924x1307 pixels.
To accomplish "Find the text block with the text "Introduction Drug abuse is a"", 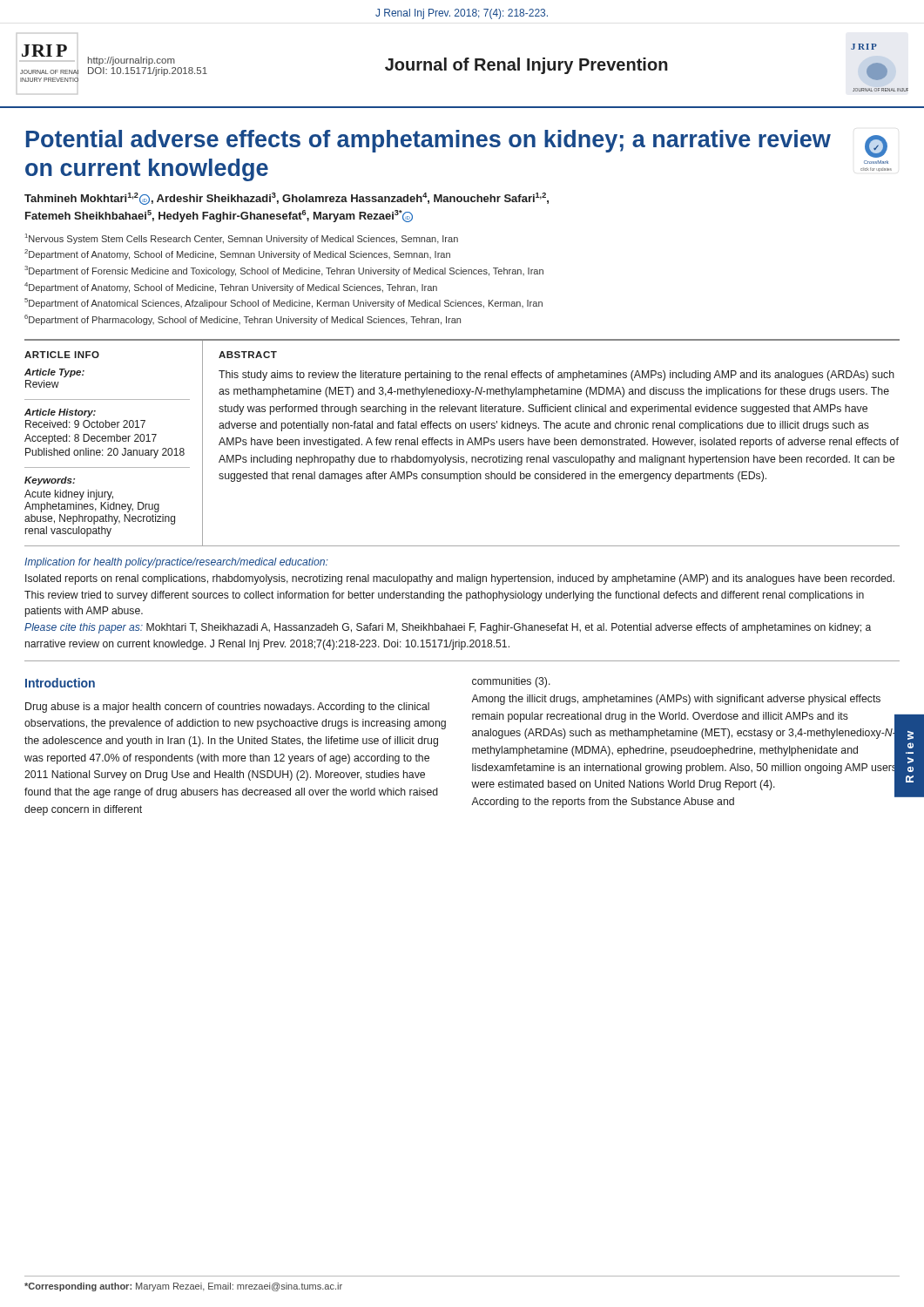I will pyautogui.click(x=238, y=744).
